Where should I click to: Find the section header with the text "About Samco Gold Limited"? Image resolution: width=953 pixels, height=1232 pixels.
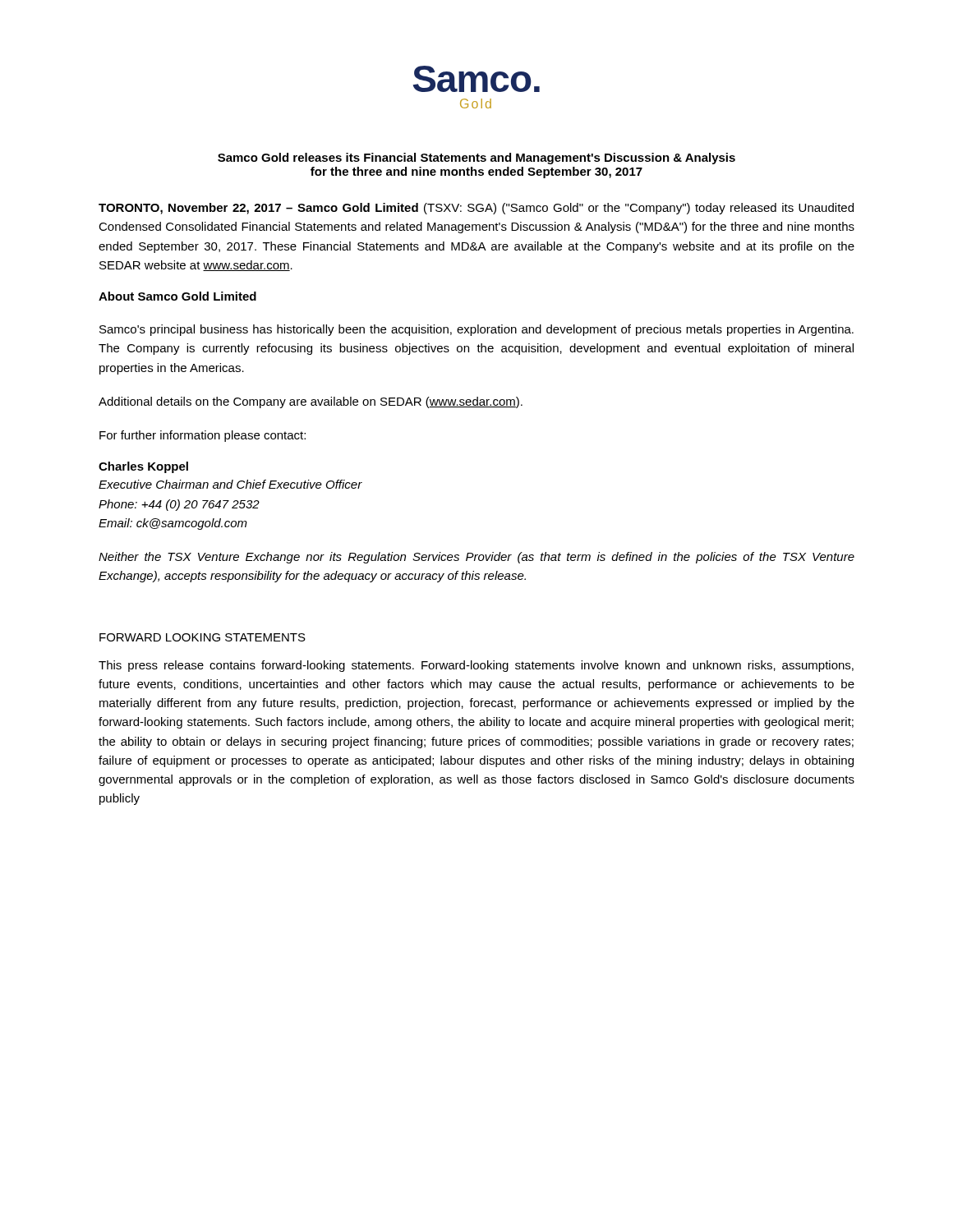click(178, 296)
